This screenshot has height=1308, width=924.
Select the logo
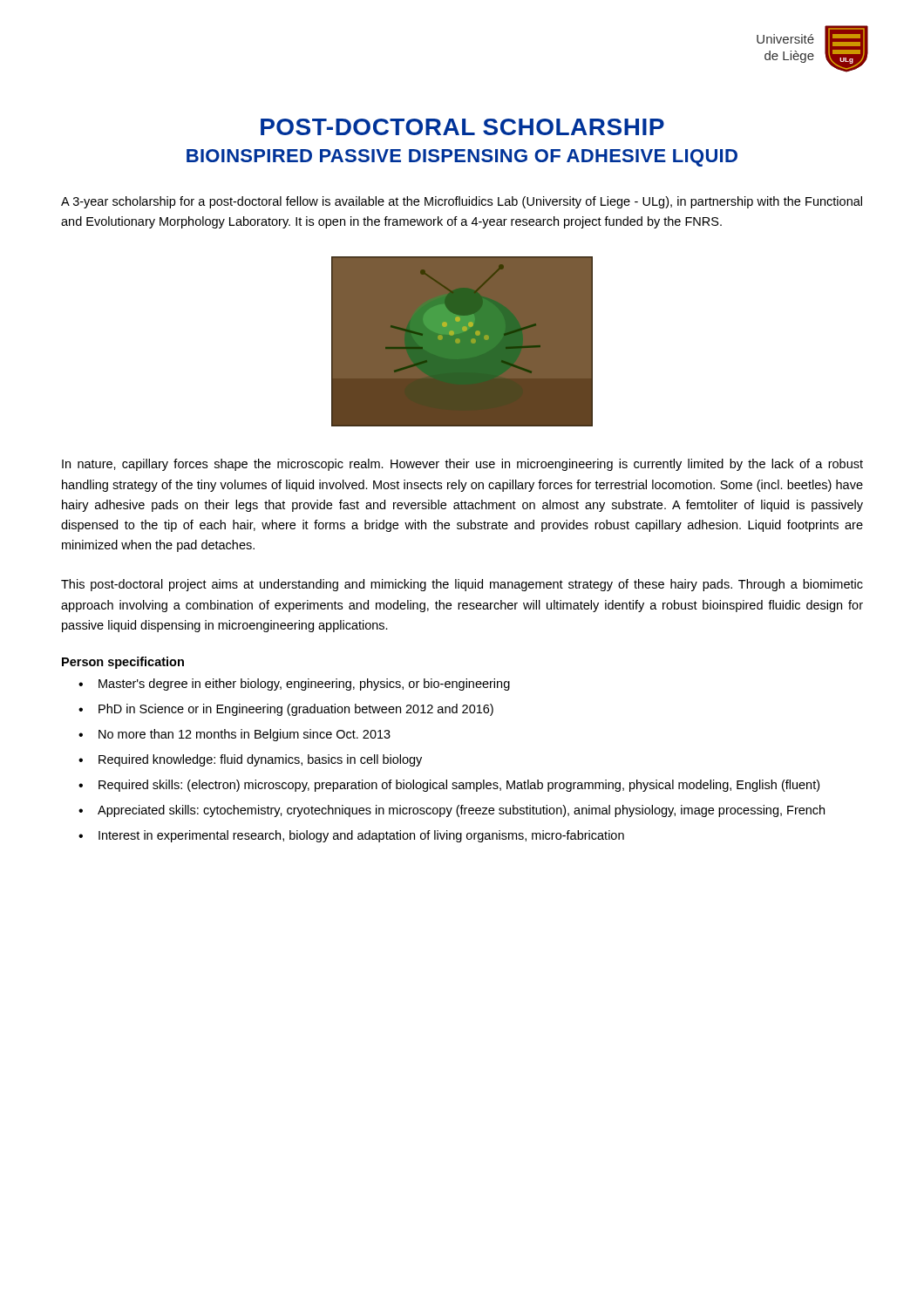(x=814, y=47)
